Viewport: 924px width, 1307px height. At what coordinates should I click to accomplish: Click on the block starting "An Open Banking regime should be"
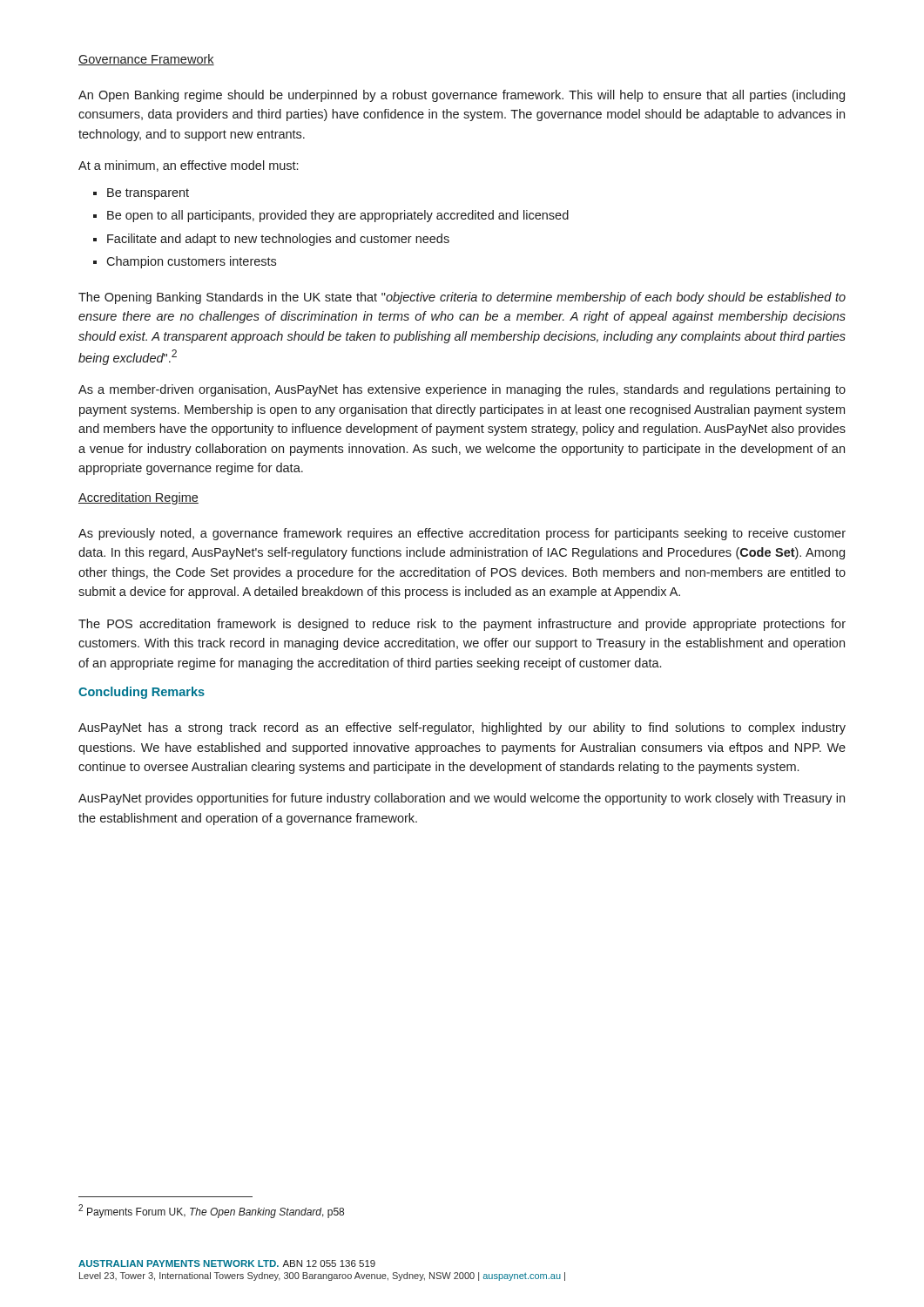click(x=462, y=115)
